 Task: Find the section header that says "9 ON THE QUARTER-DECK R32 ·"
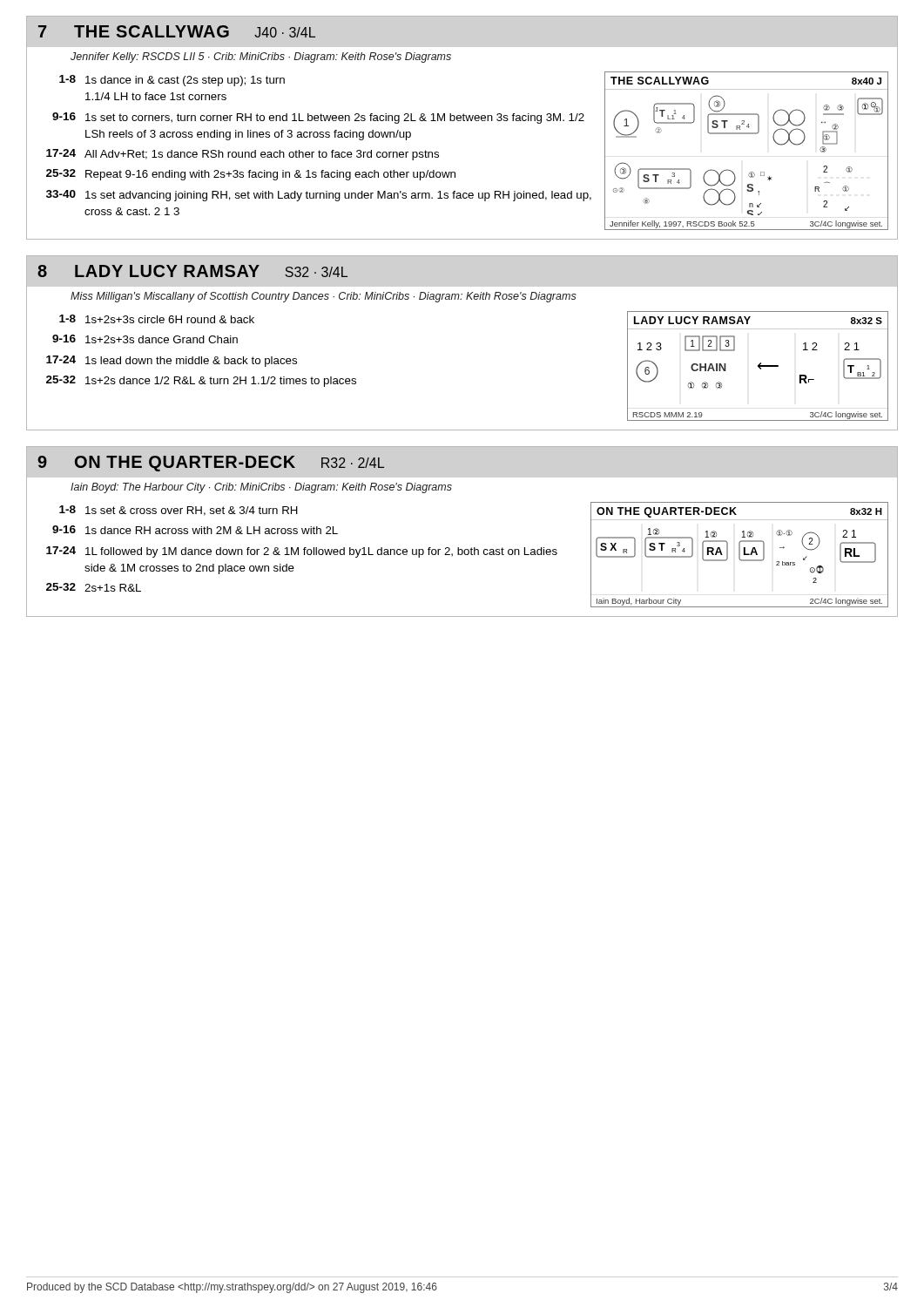462,531
